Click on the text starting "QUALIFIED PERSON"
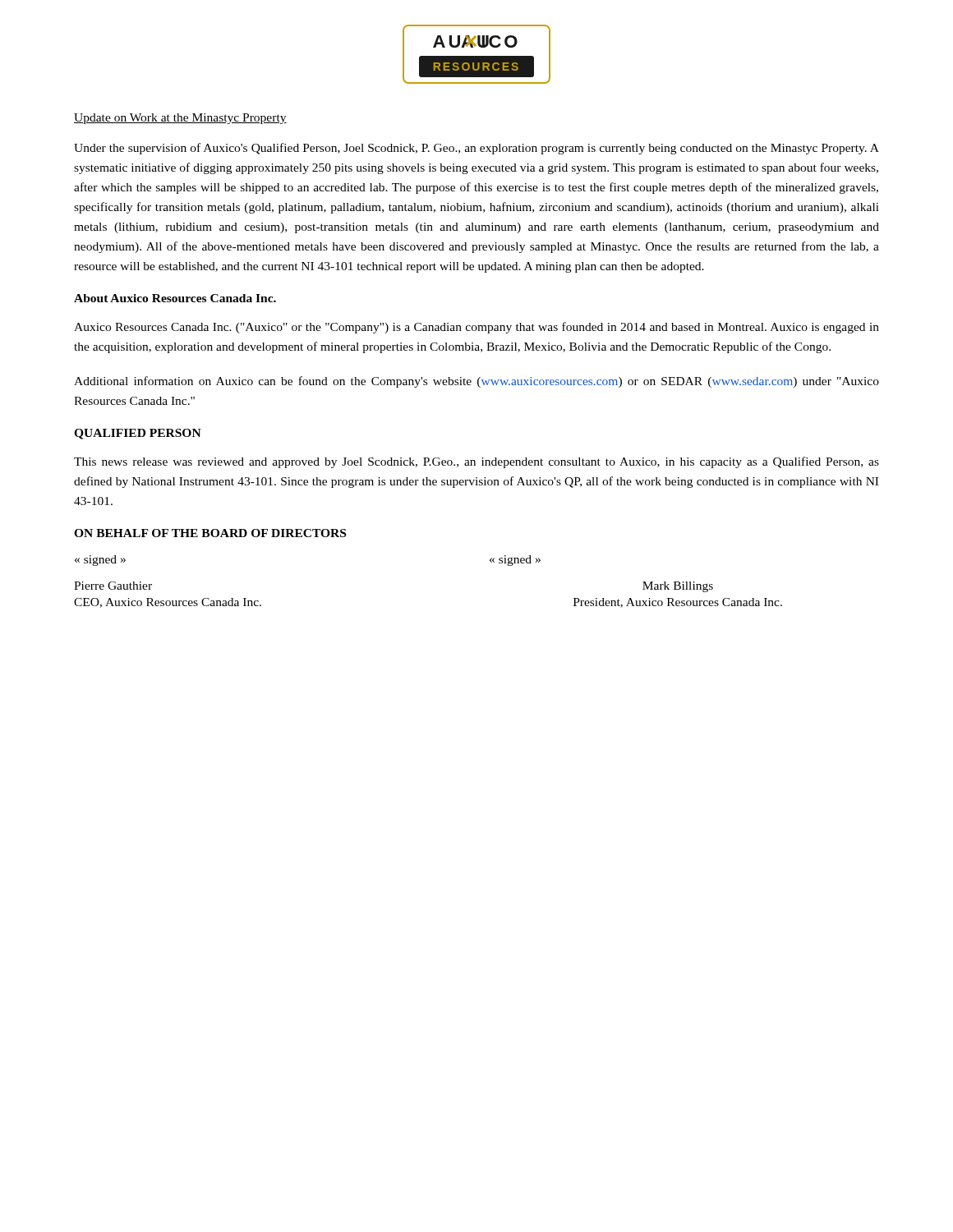The image size is (953, 1232). (x=137, y=433)
